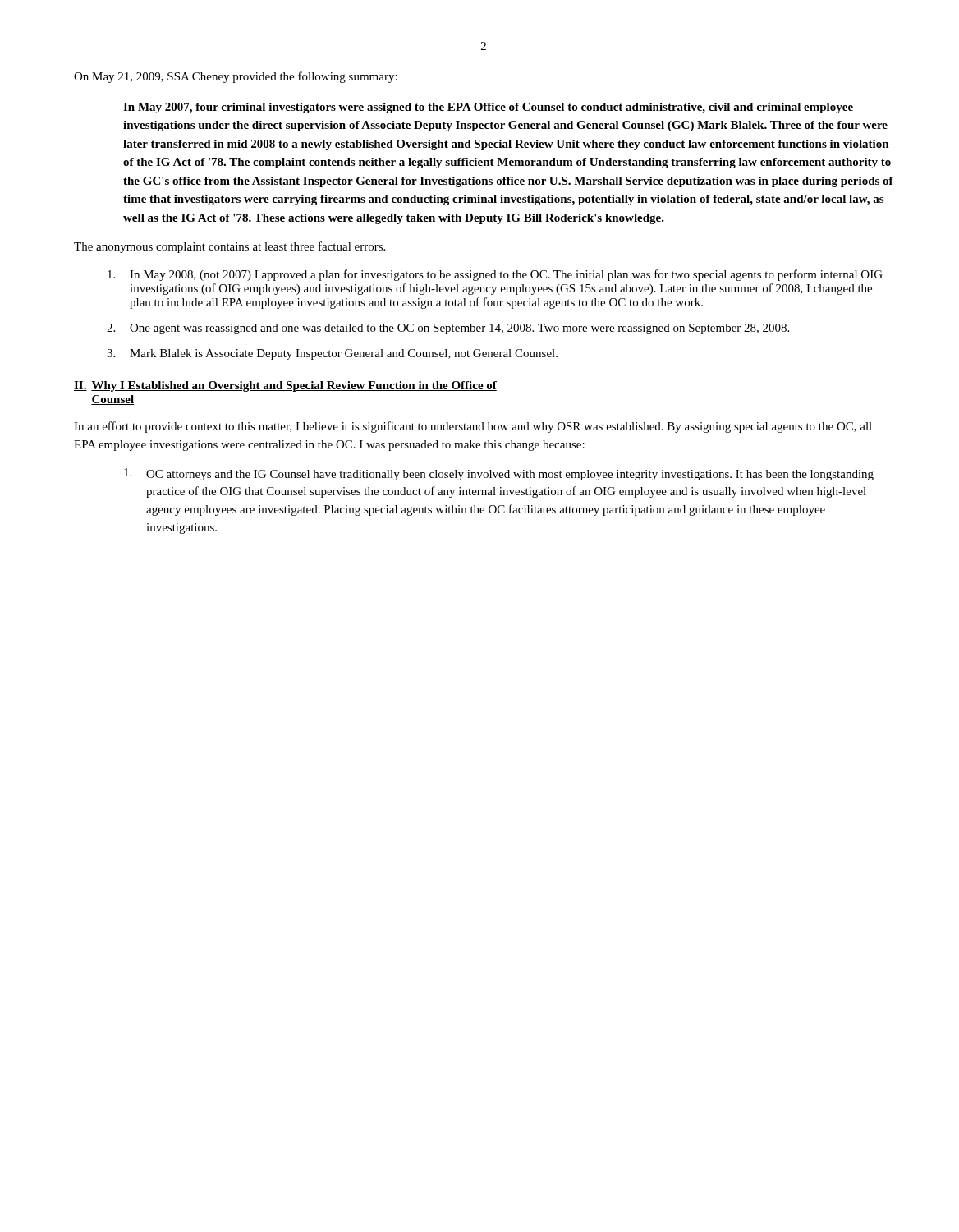The height and width of the screenshot is (1232, 959).
Task: Point to the block beginning "2. One agent was reassigned"
Action: click(x=500, y=328)
